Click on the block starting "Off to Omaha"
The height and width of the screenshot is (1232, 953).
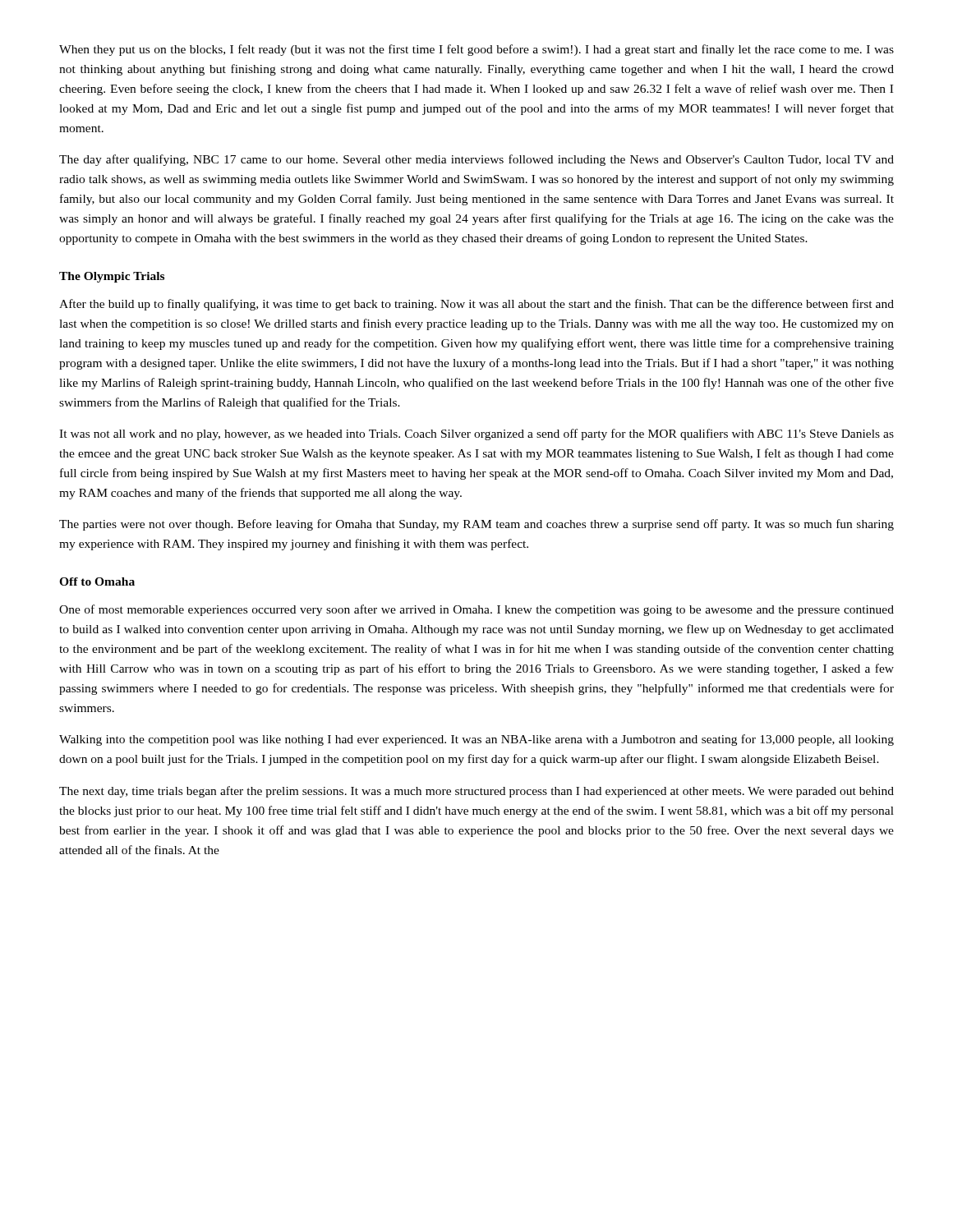point(97,581)
